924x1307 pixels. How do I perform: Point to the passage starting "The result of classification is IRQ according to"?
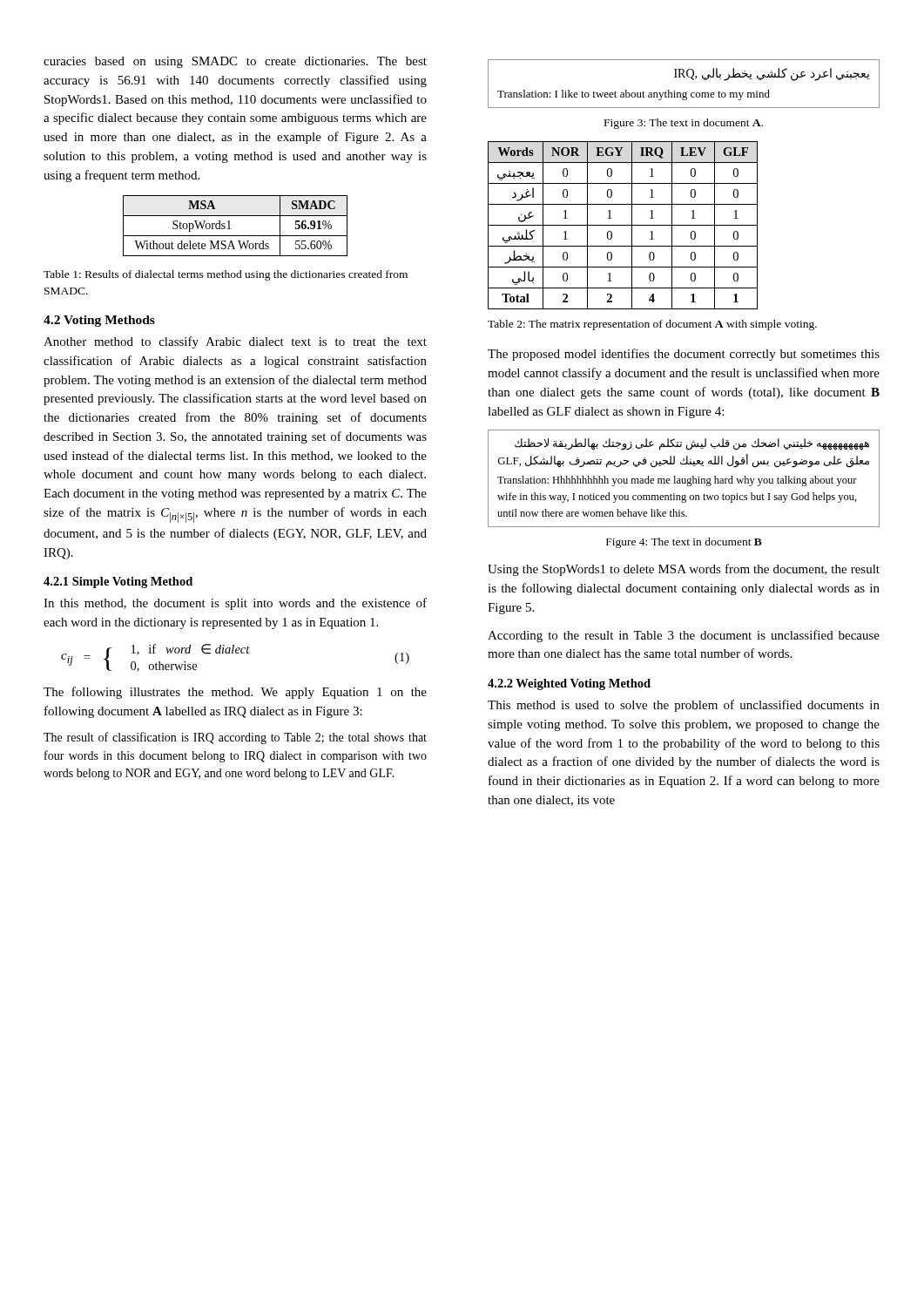pyautogui.click(x=235, y=756)
